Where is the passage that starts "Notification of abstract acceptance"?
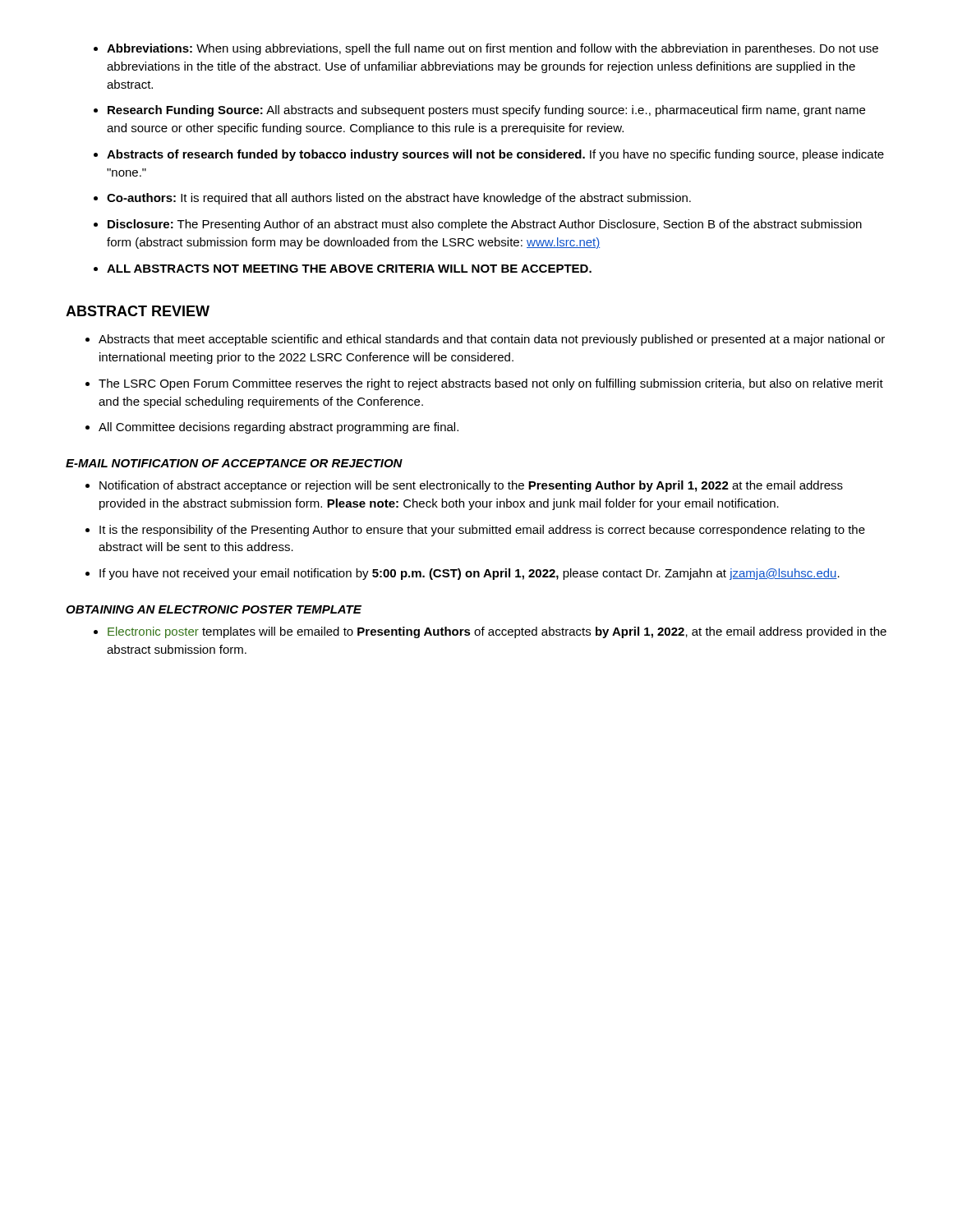The height and width of the screenshot is (1232, 953). 481,529
